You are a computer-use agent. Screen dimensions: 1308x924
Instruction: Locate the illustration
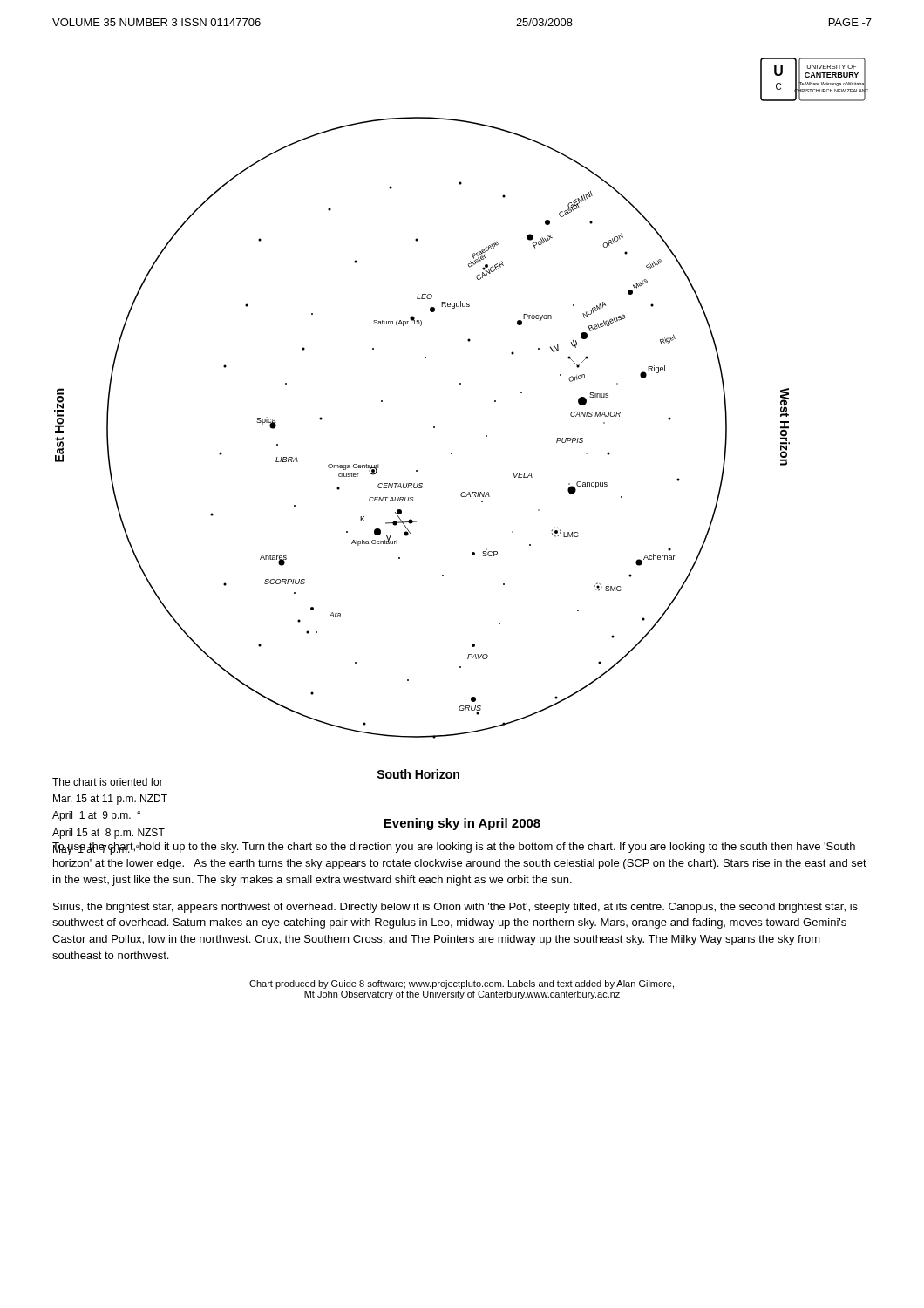[418, 436]
